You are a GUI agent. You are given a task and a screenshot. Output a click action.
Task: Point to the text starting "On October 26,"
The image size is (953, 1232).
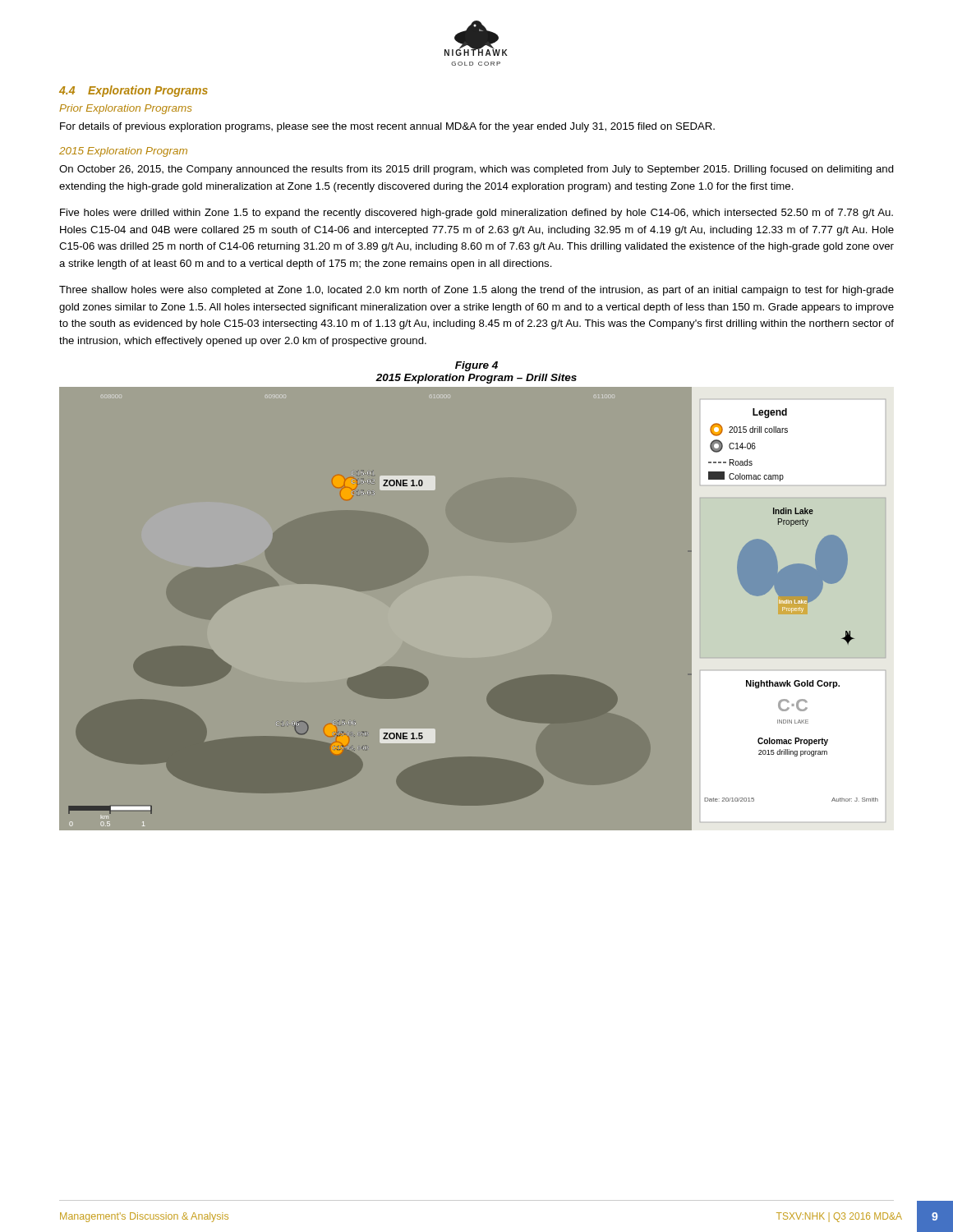(476, 178)
